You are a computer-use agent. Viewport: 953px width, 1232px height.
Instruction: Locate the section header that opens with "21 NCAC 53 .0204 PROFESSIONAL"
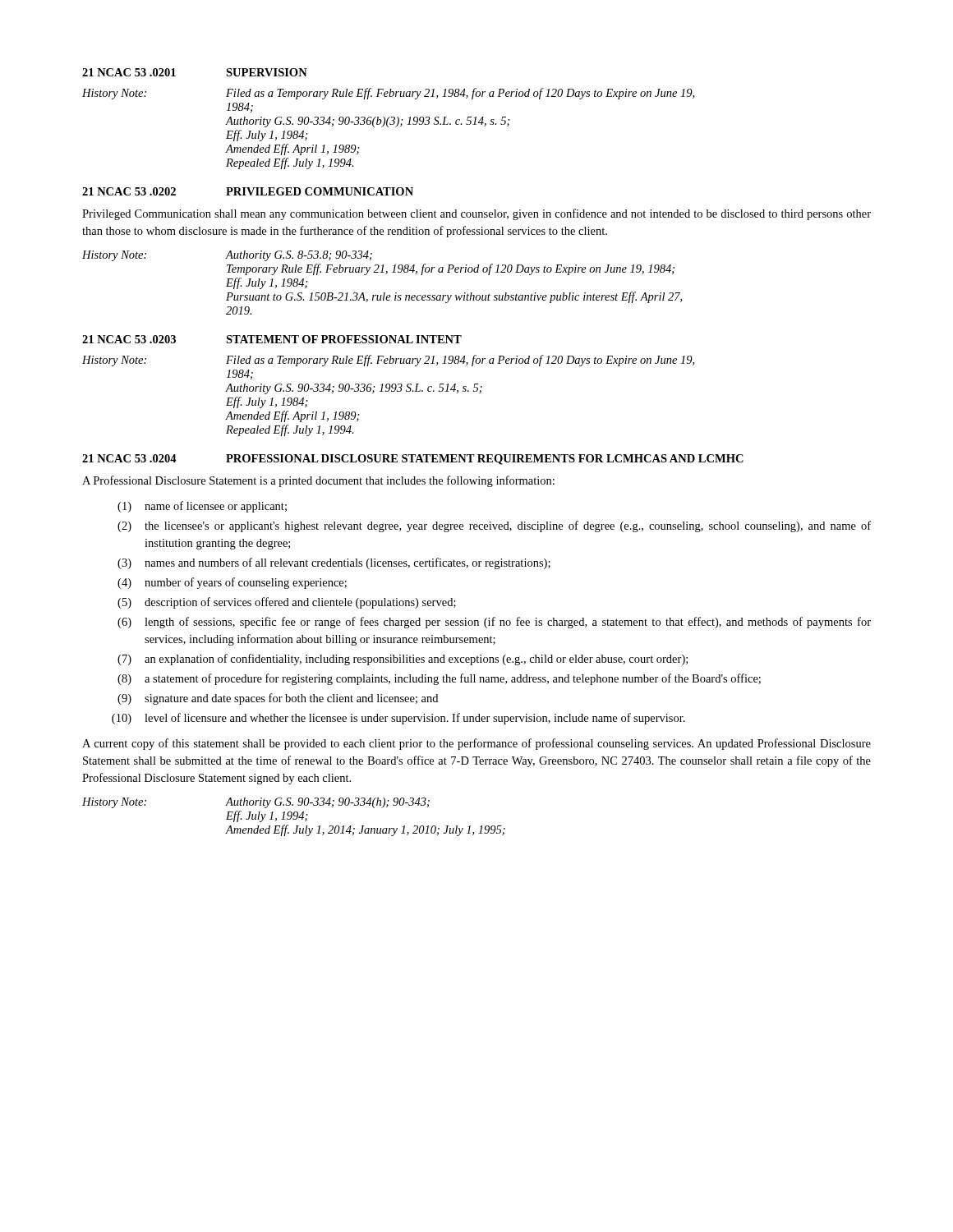pos(476,459)
